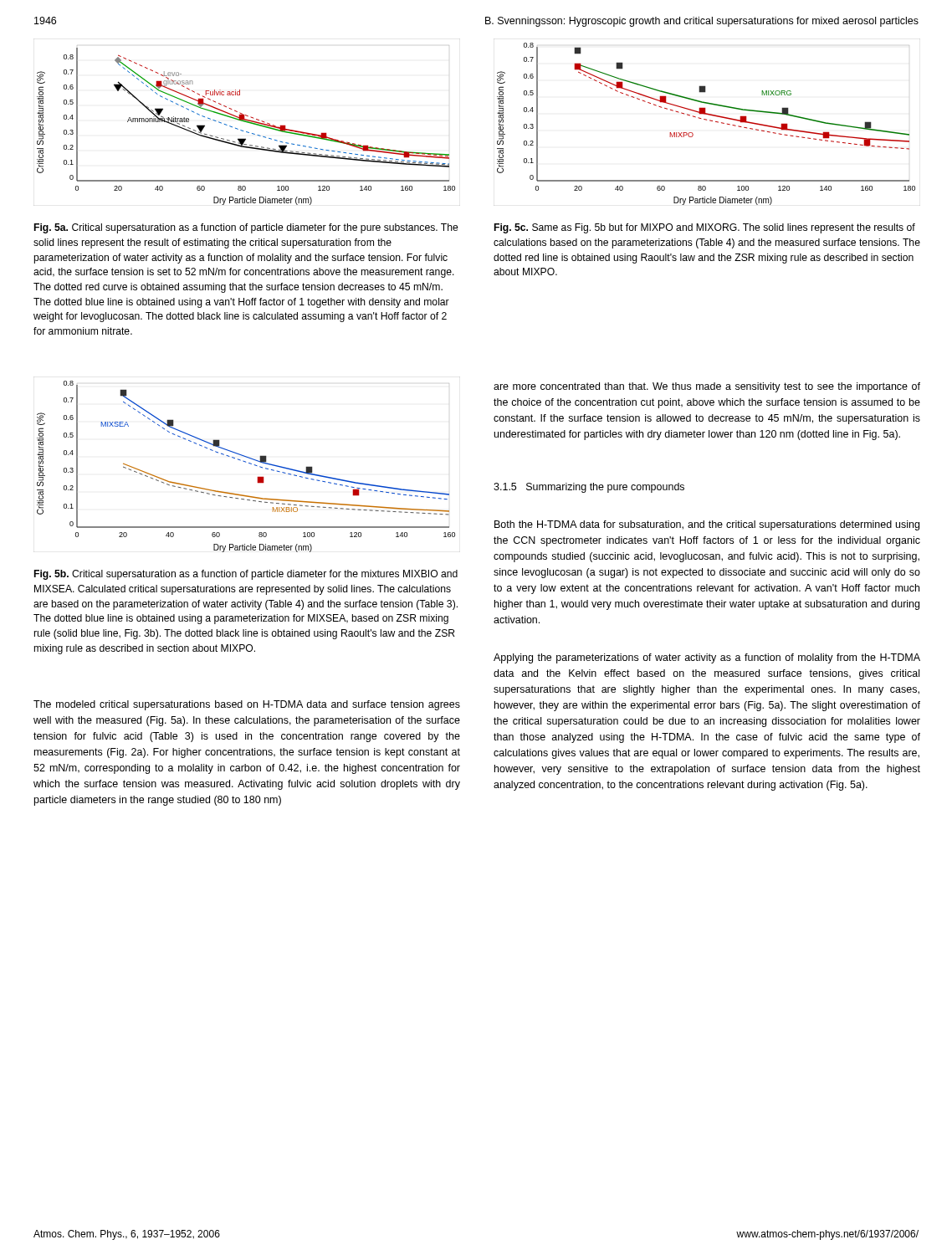Click the caption that begins "Fig. 5c. Same as"
This screenshot has height=1255, width=952.
point(707,251)
